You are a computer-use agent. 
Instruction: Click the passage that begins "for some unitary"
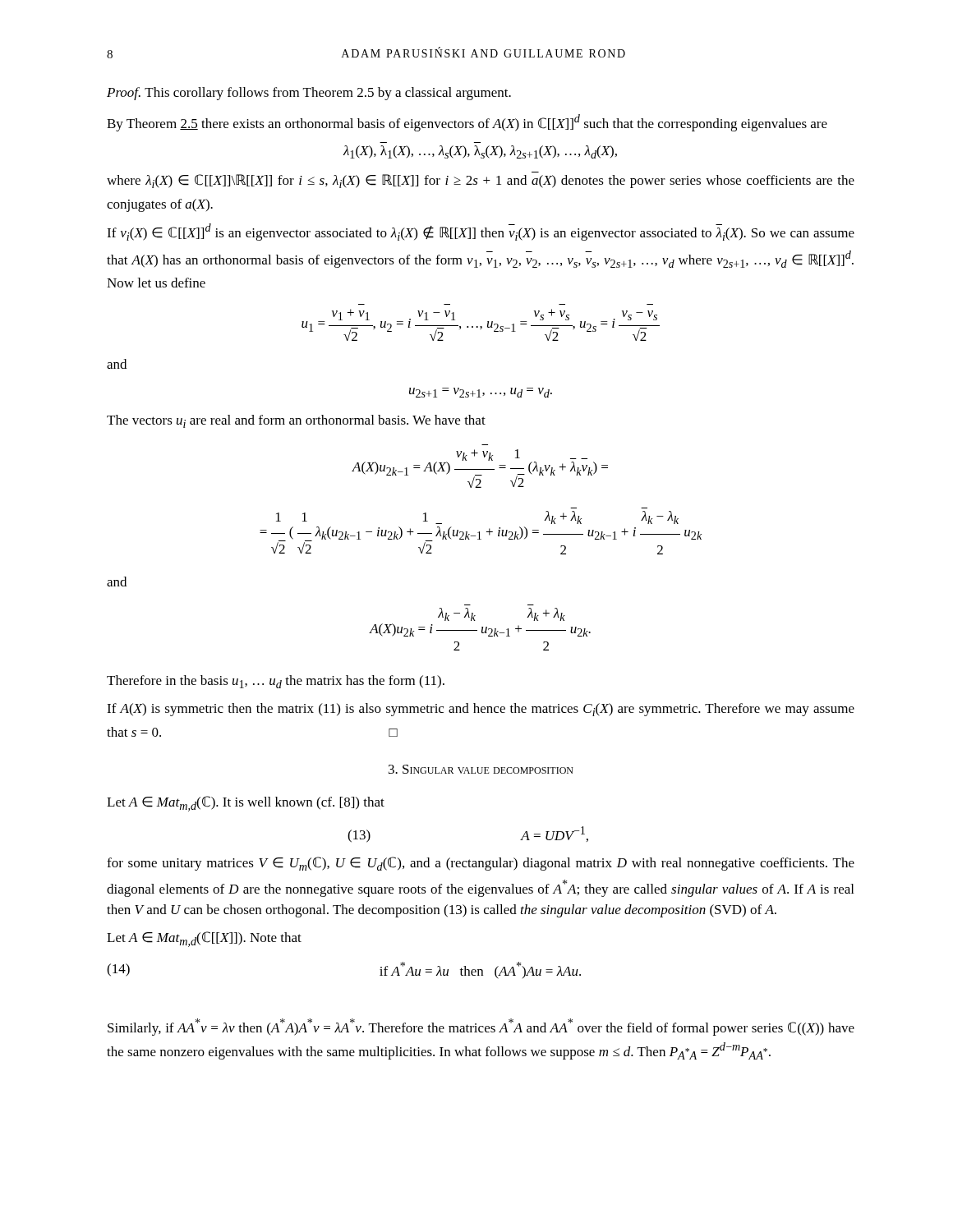481,886
